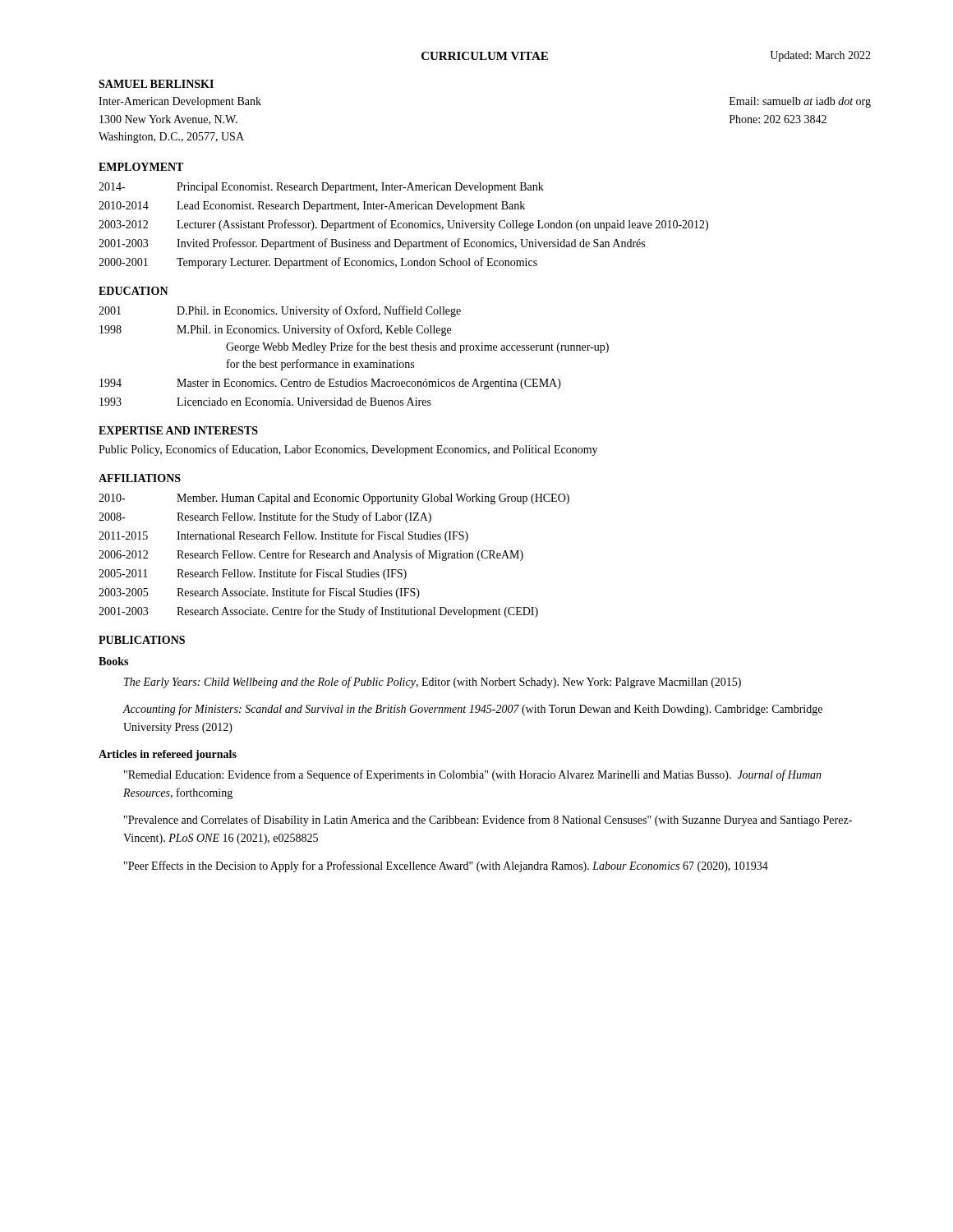Point to the block beginning ""Peer Effects in the Decision to Apply for"

[446, 866]
